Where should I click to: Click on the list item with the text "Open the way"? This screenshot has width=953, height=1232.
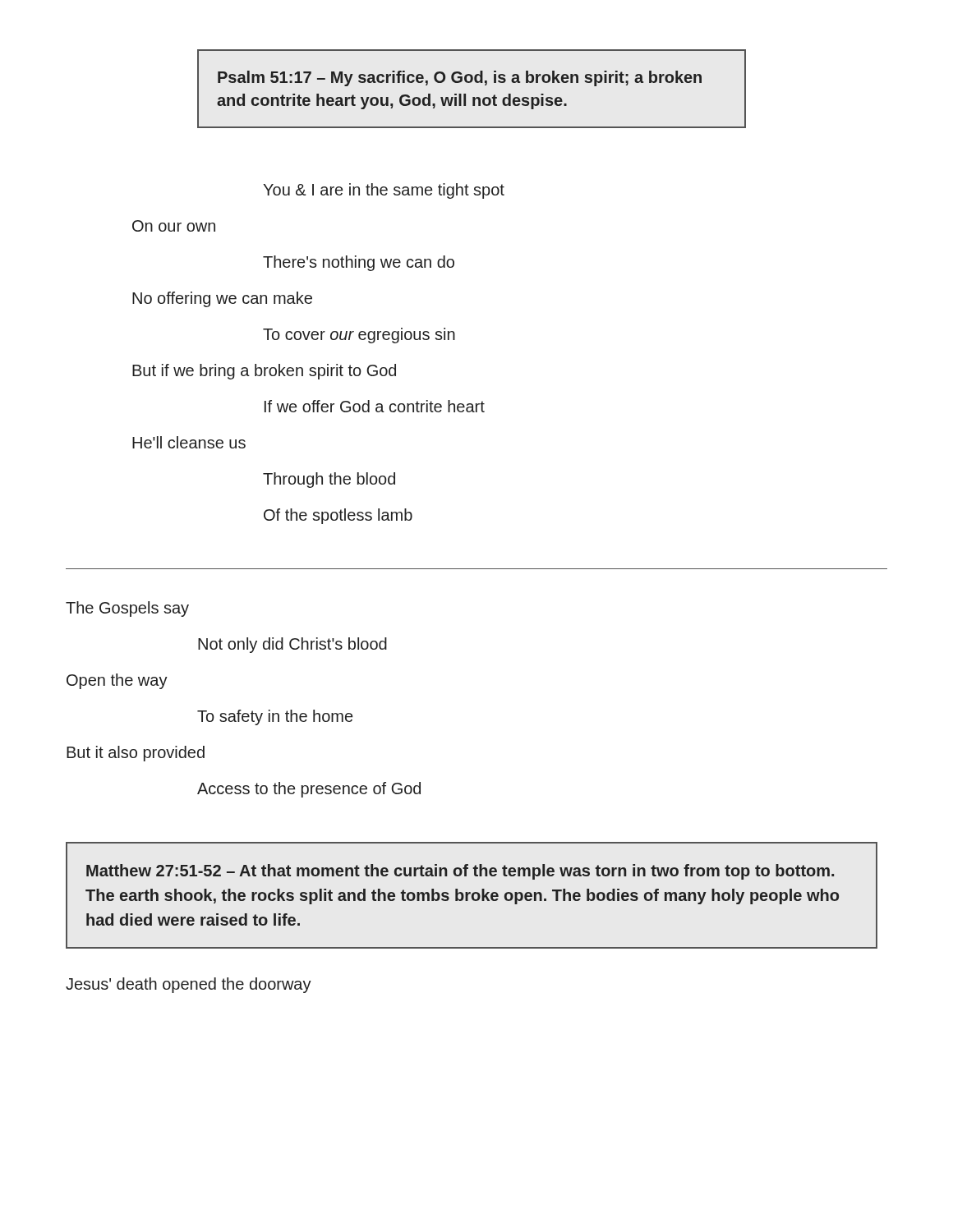[117, 681]
